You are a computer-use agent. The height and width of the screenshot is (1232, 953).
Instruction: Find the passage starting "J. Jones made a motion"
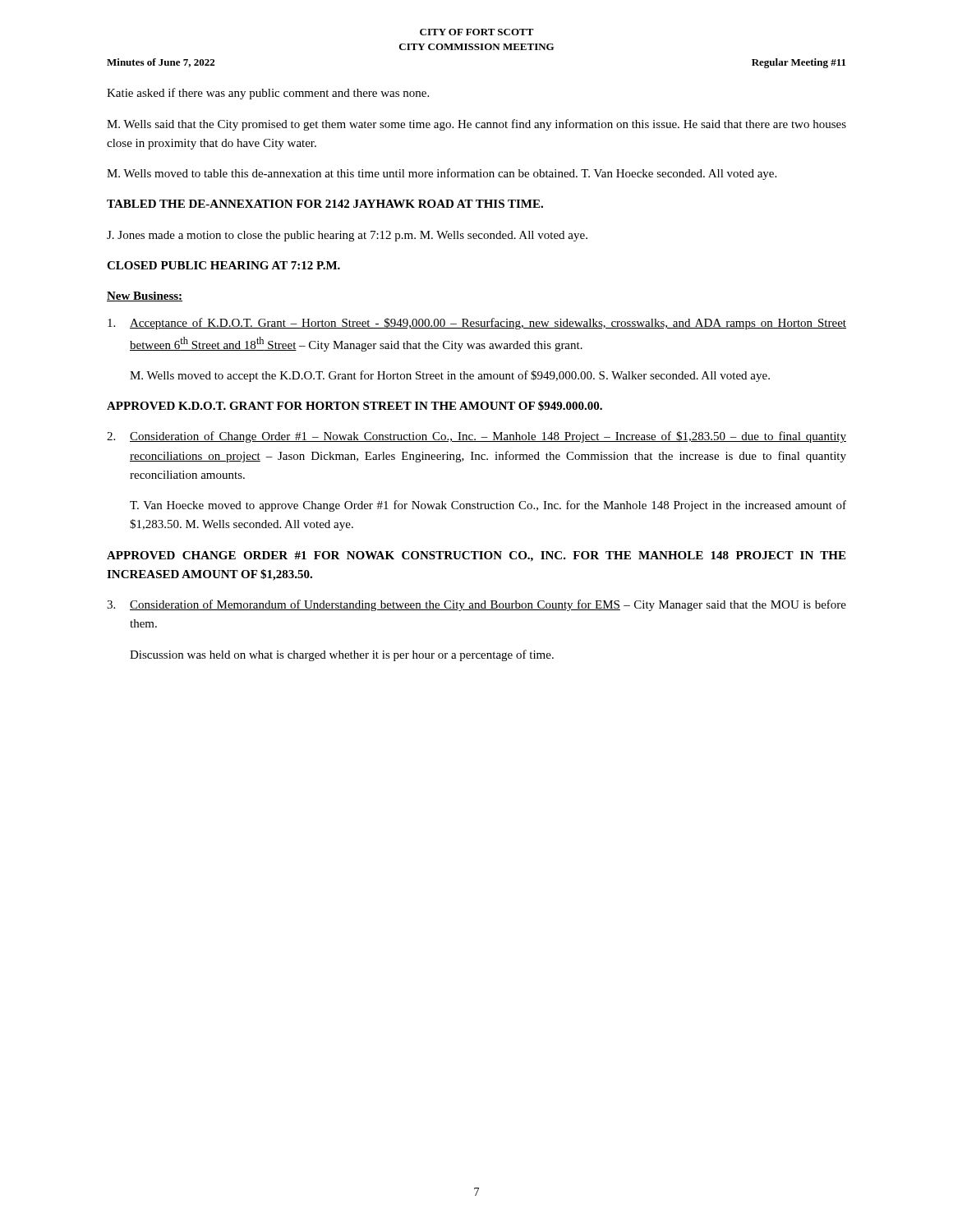[x=348, y=235]
